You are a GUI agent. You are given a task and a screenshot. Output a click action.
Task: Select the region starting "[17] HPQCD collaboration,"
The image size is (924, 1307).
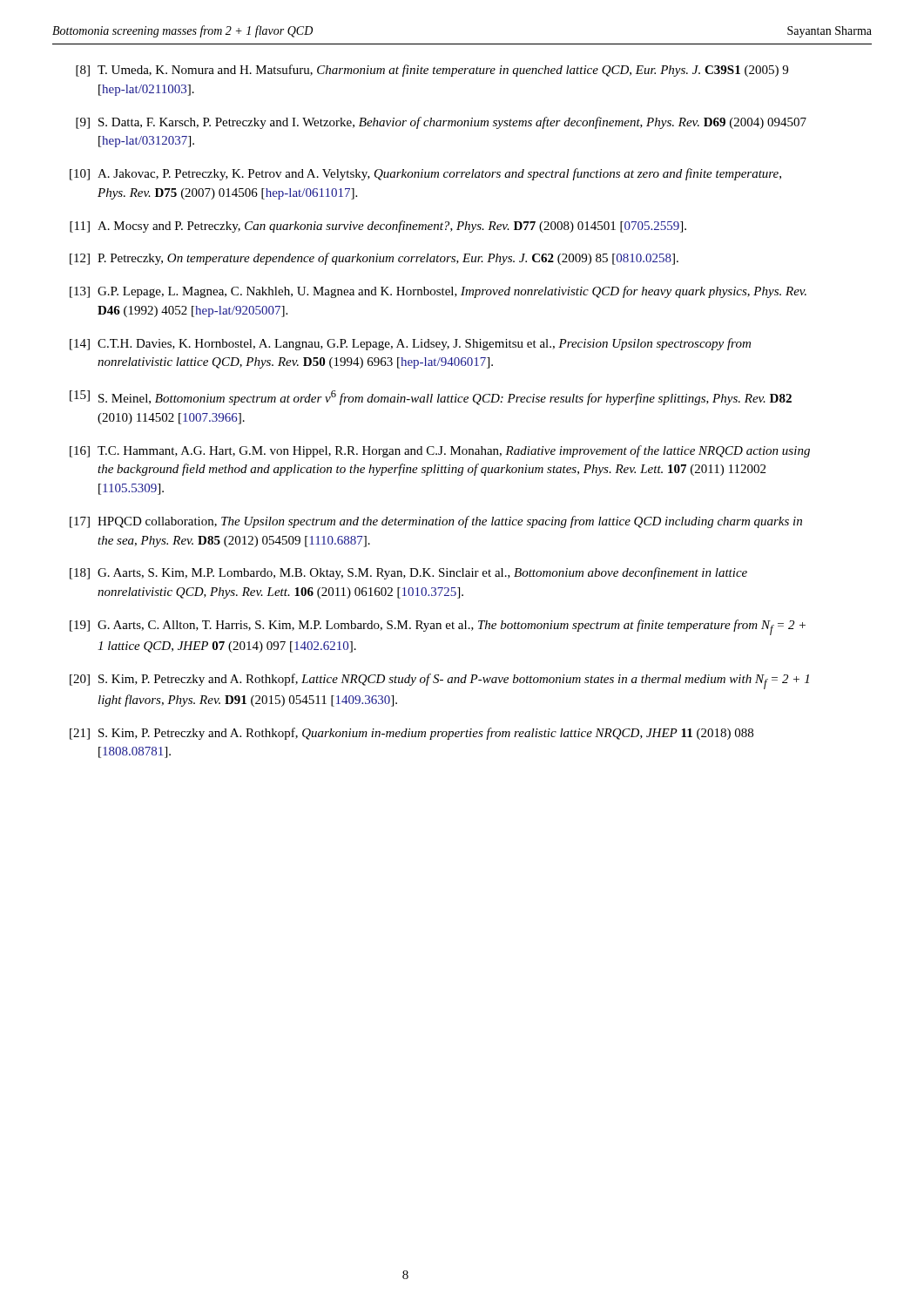click(x=432, y=531)
